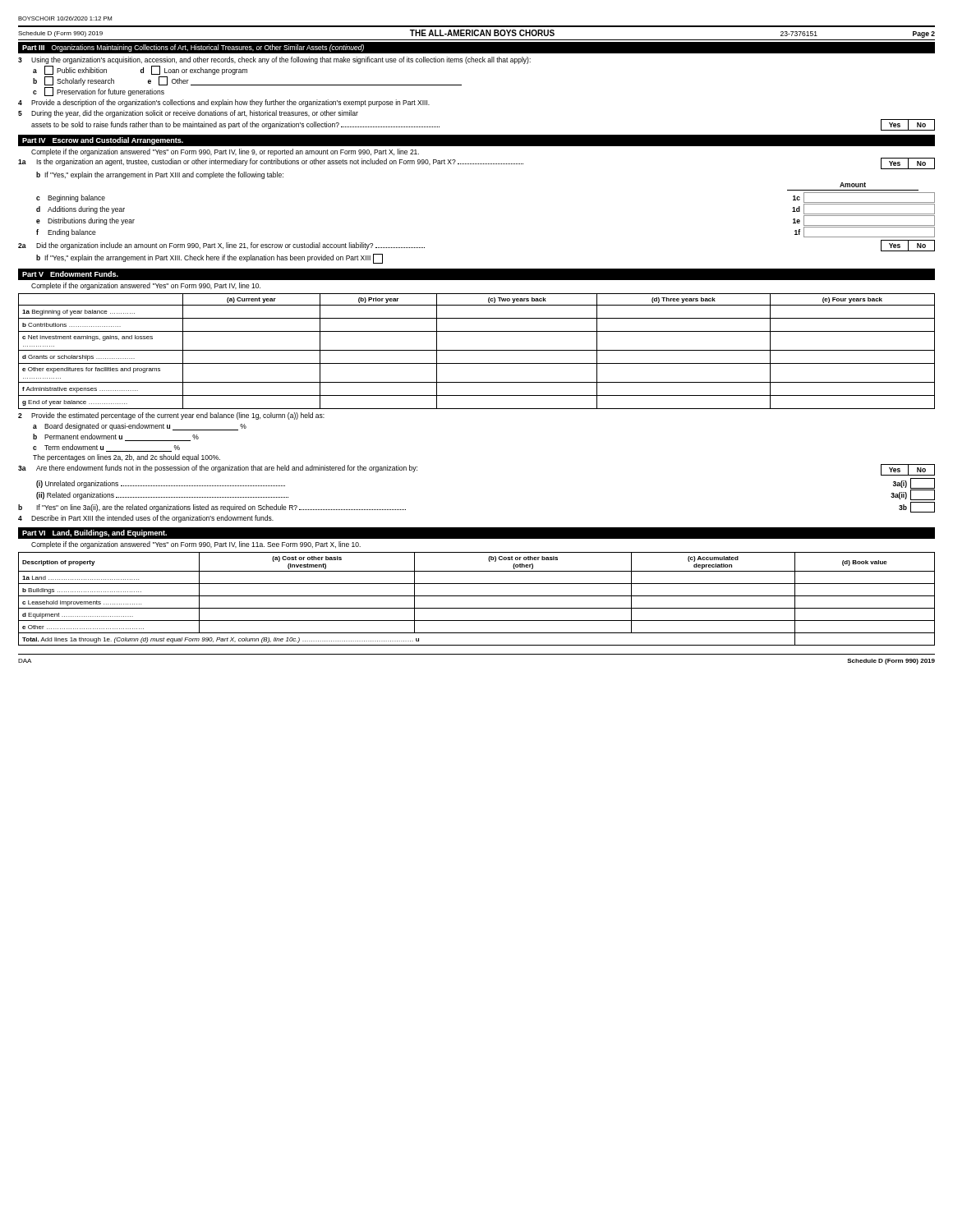Find the text block that reads "3 Using the organization's acquisition, accession, and"
The image size is (953, 1232).
275,60
